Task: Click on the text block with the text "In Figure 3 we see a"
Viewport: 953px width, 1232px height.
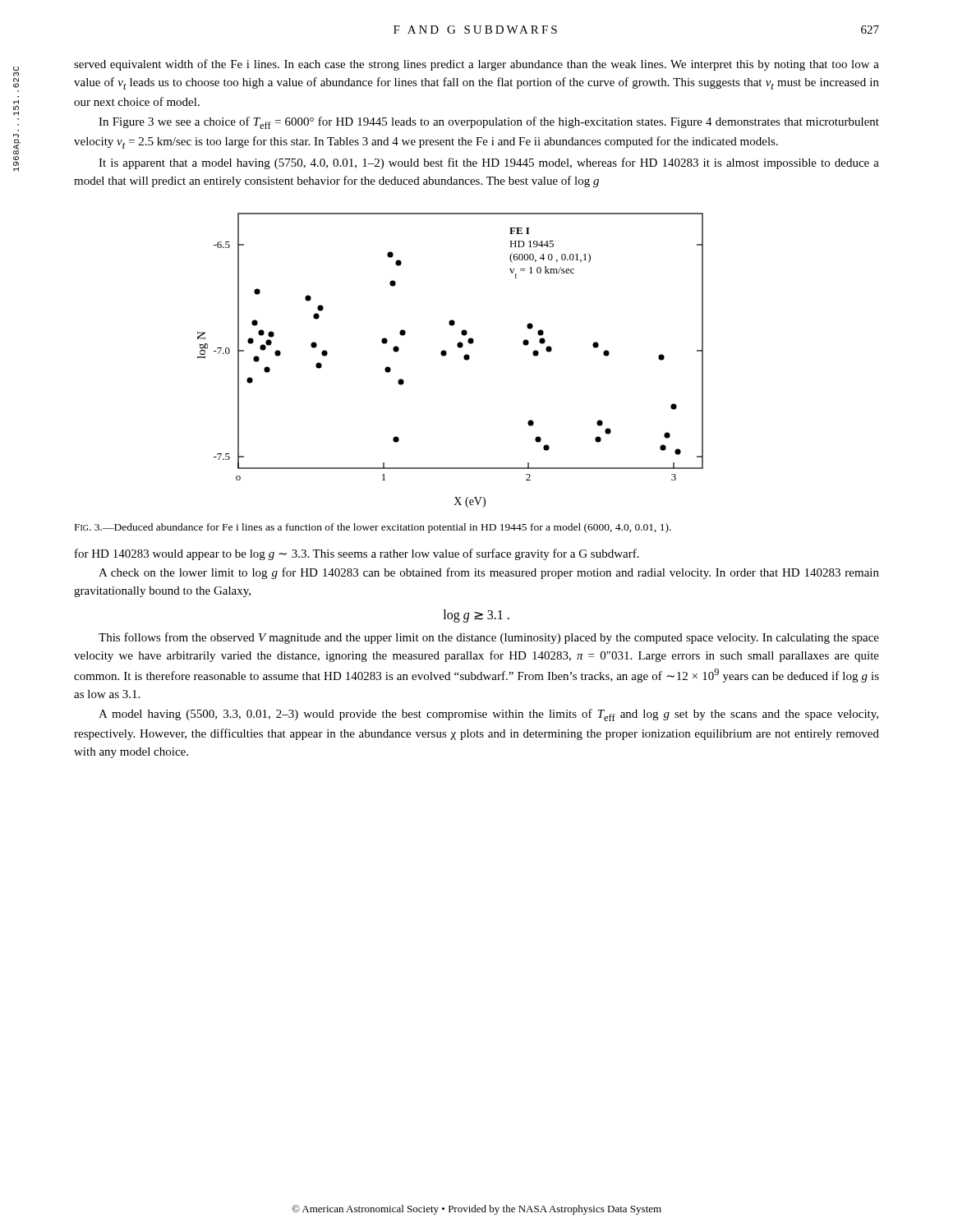Action: (x=476, y=133)
